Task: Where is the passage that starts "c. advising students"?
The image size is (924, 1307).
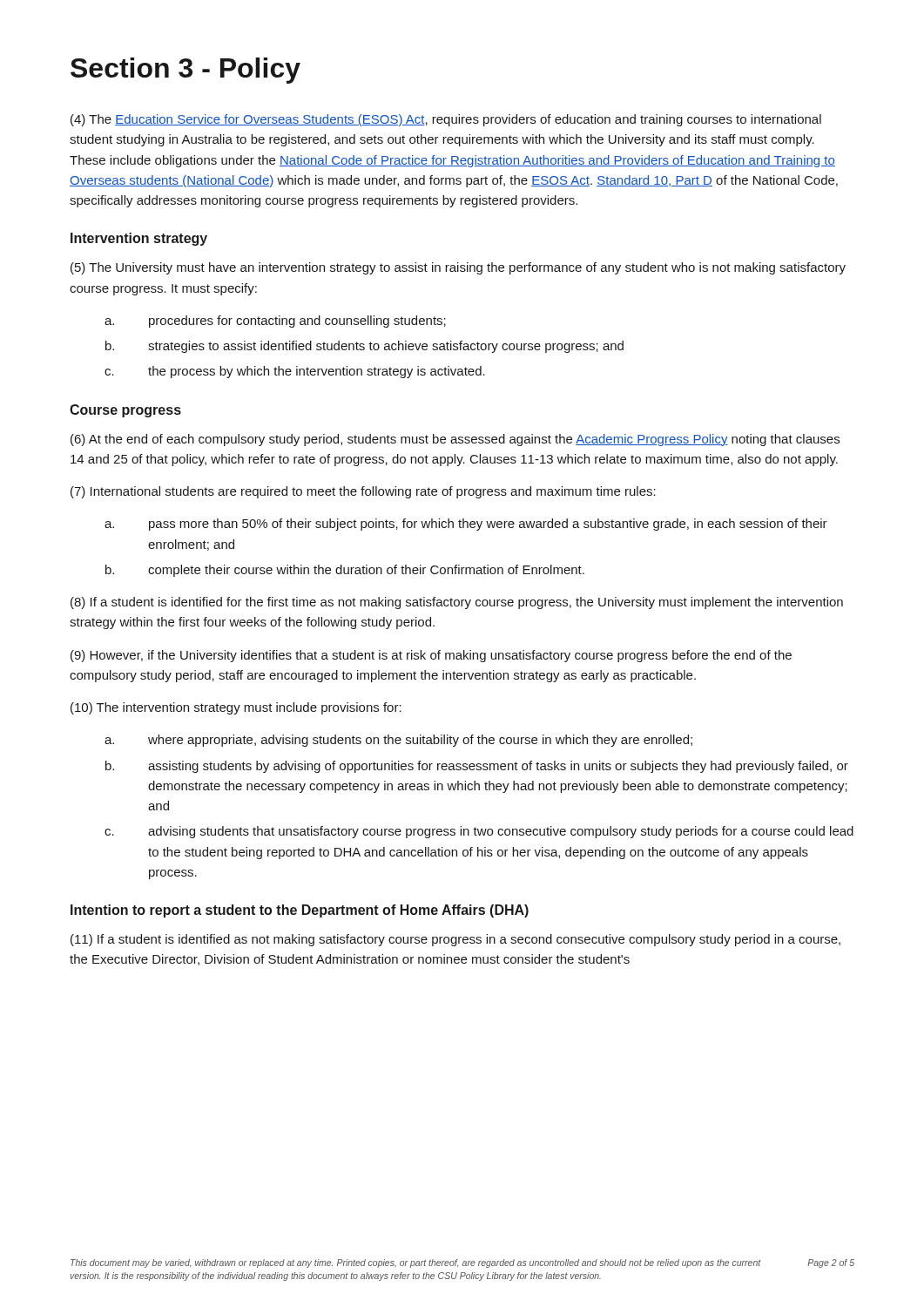Action: point(462,851)
